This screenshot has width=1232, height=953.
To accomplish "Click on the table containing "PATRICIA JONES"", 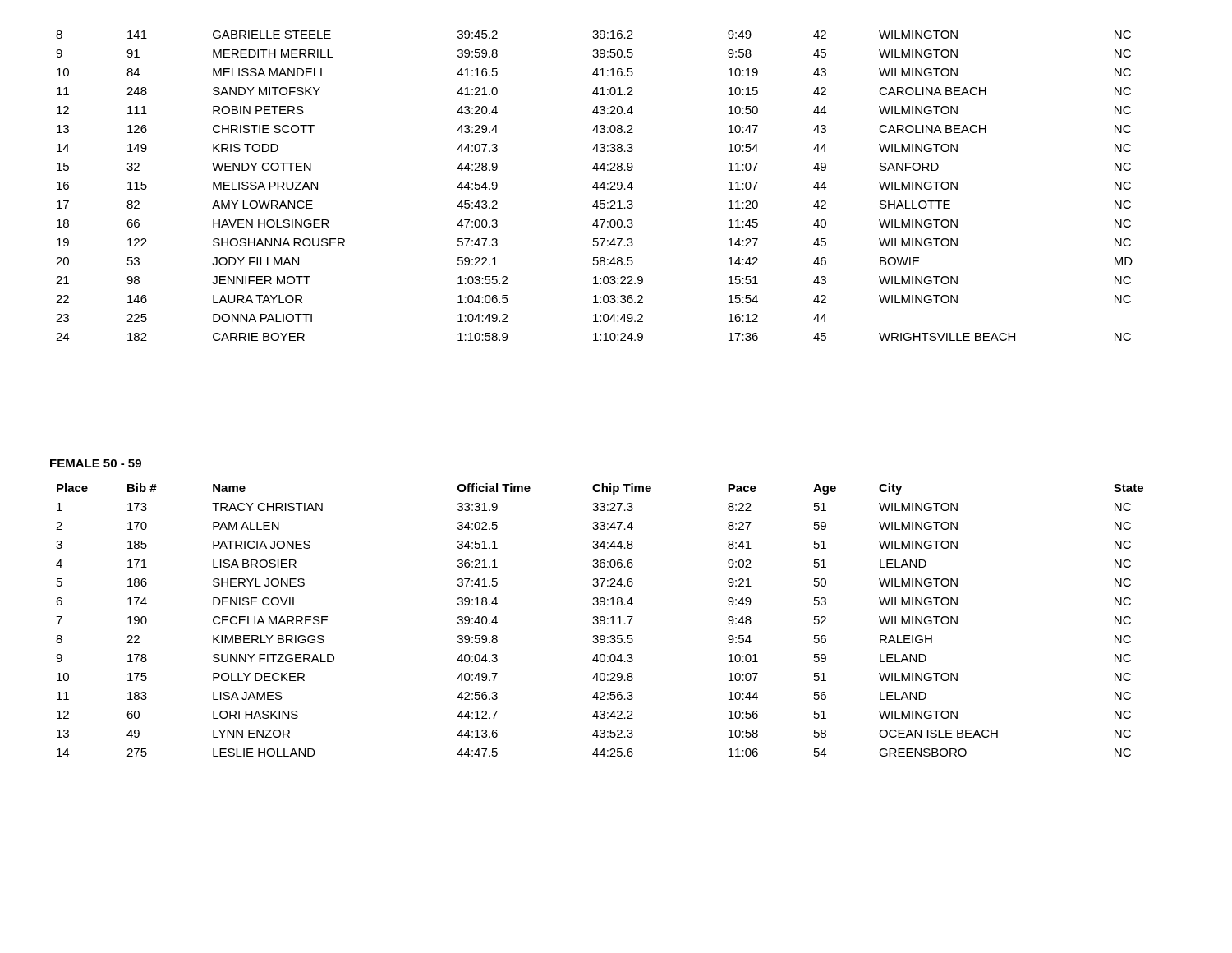I will [616, 620].
